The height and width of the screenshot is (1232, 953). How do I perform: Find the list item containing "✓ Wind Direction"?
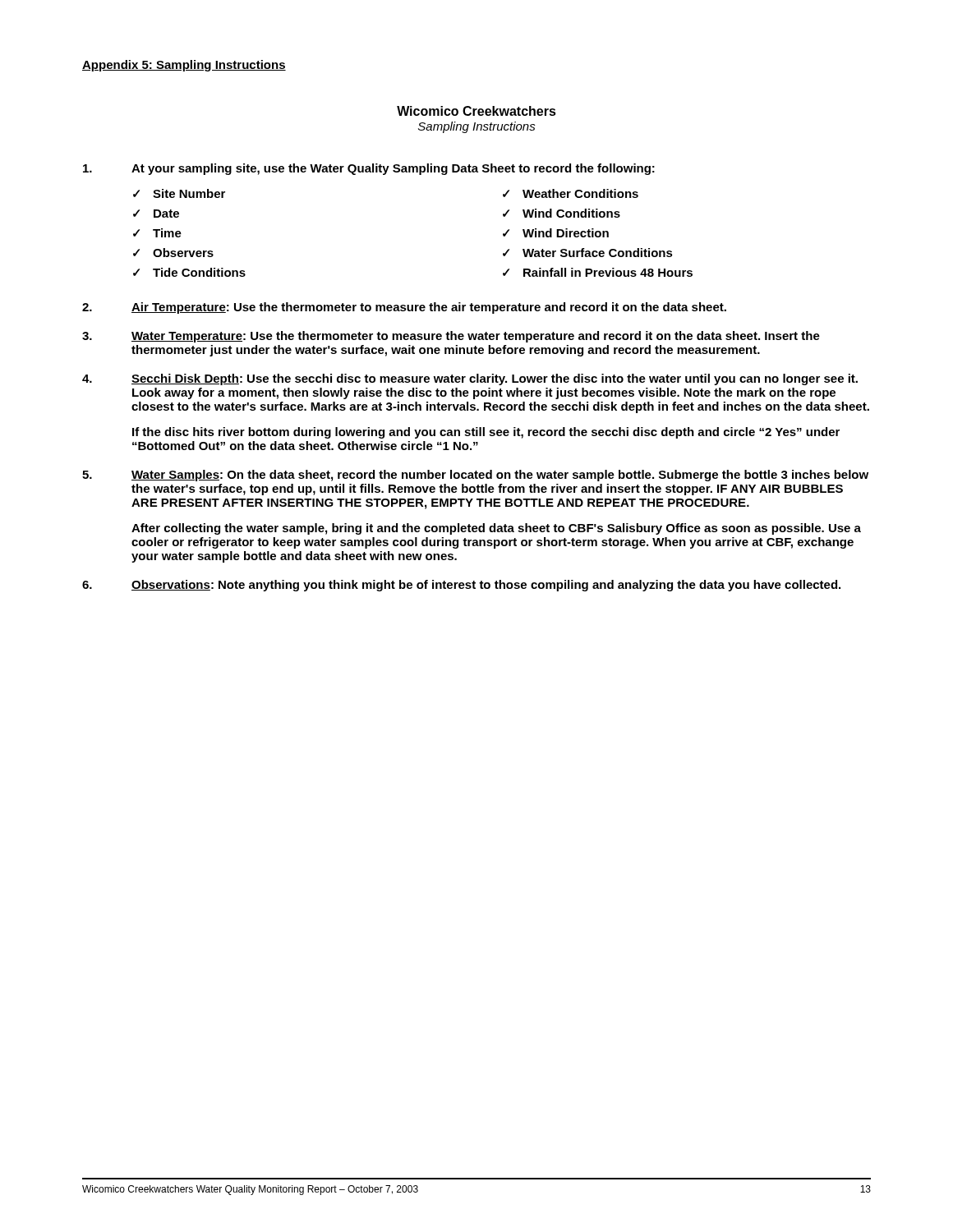pyautogui.click(x=555, y=233)
